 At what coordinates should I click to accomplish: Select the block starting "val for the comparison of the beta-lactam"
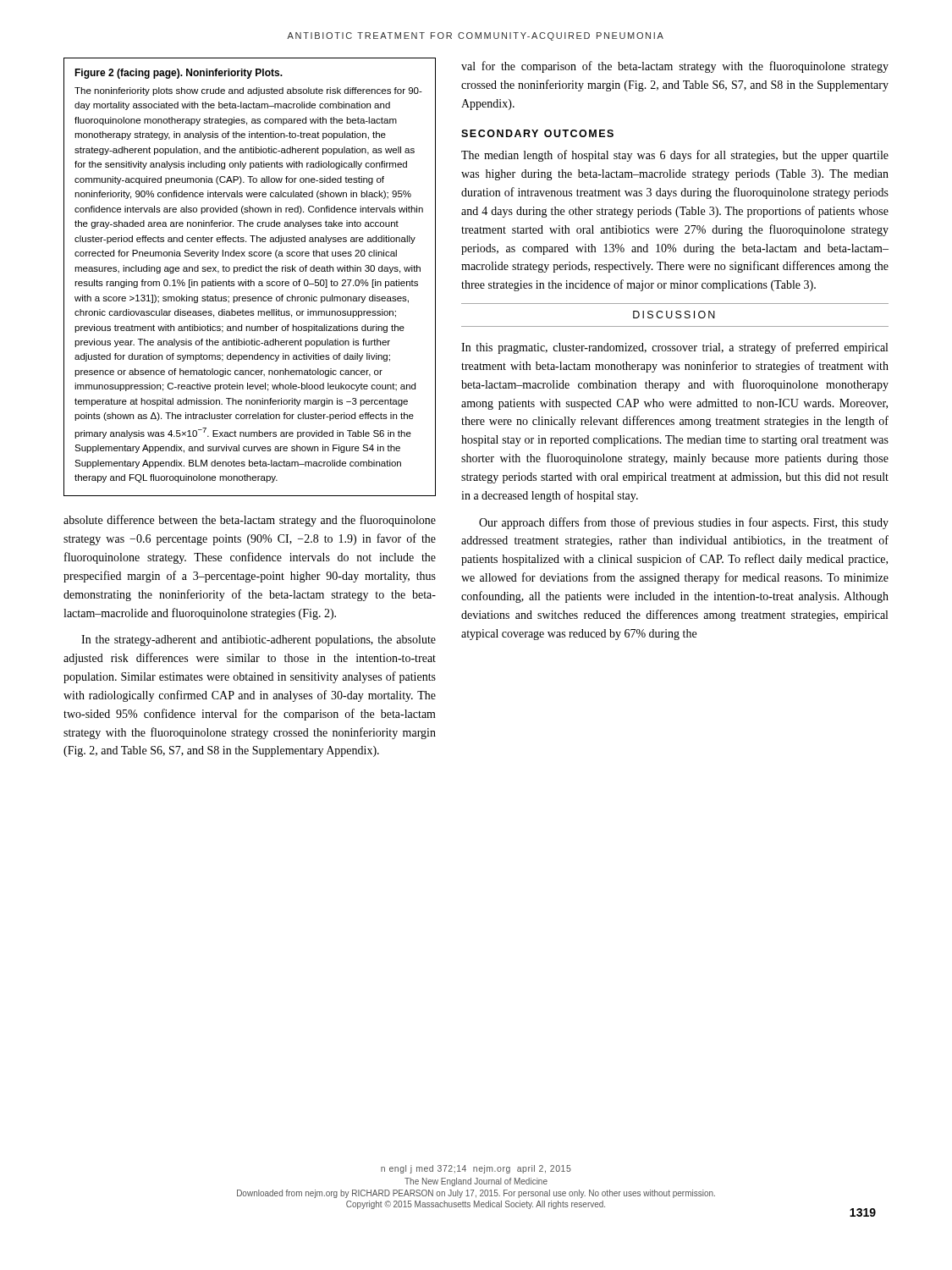[x=675, y=85]
